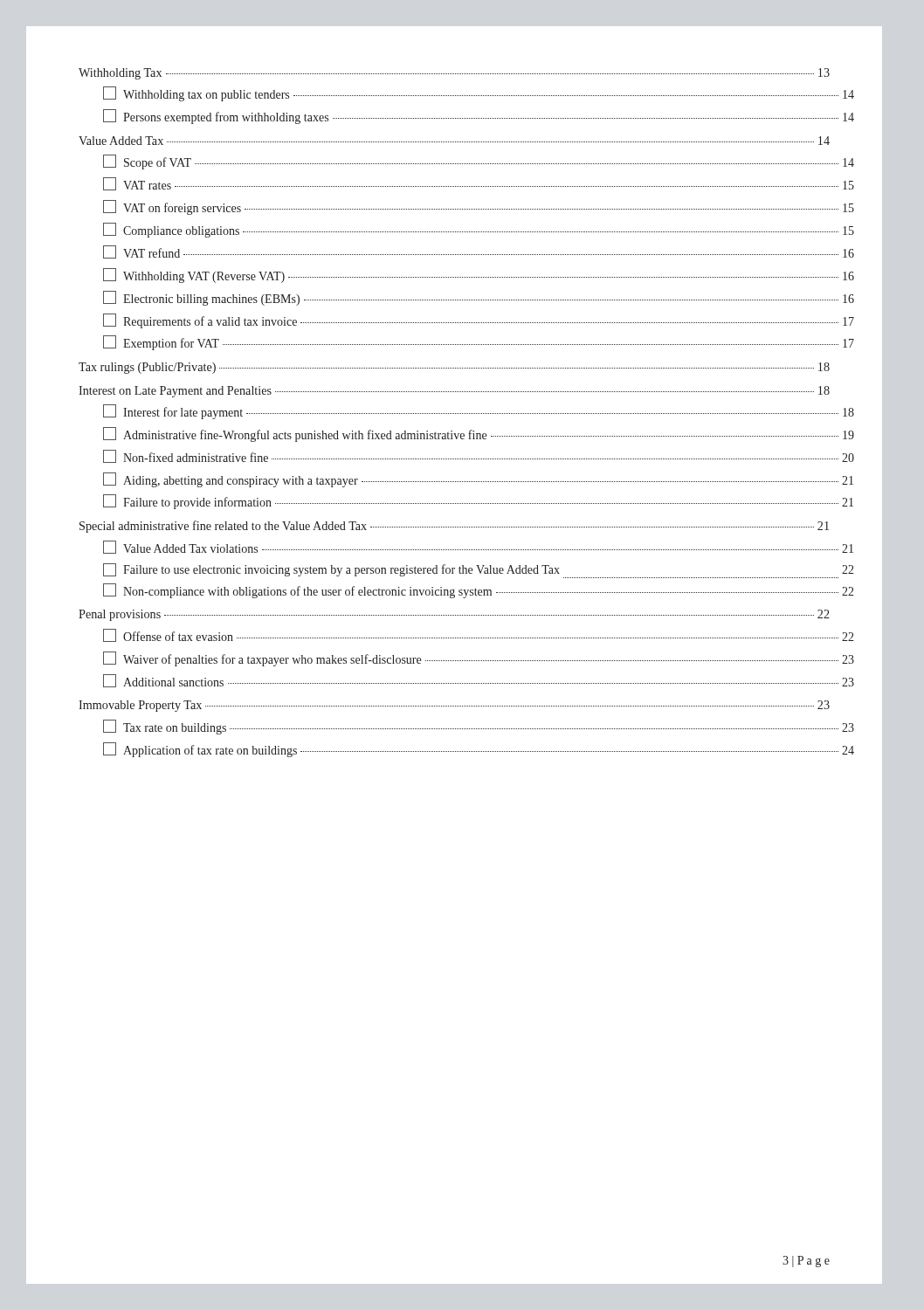Click on the text block starting "Interest for late payment 18"

click(479, 413)
